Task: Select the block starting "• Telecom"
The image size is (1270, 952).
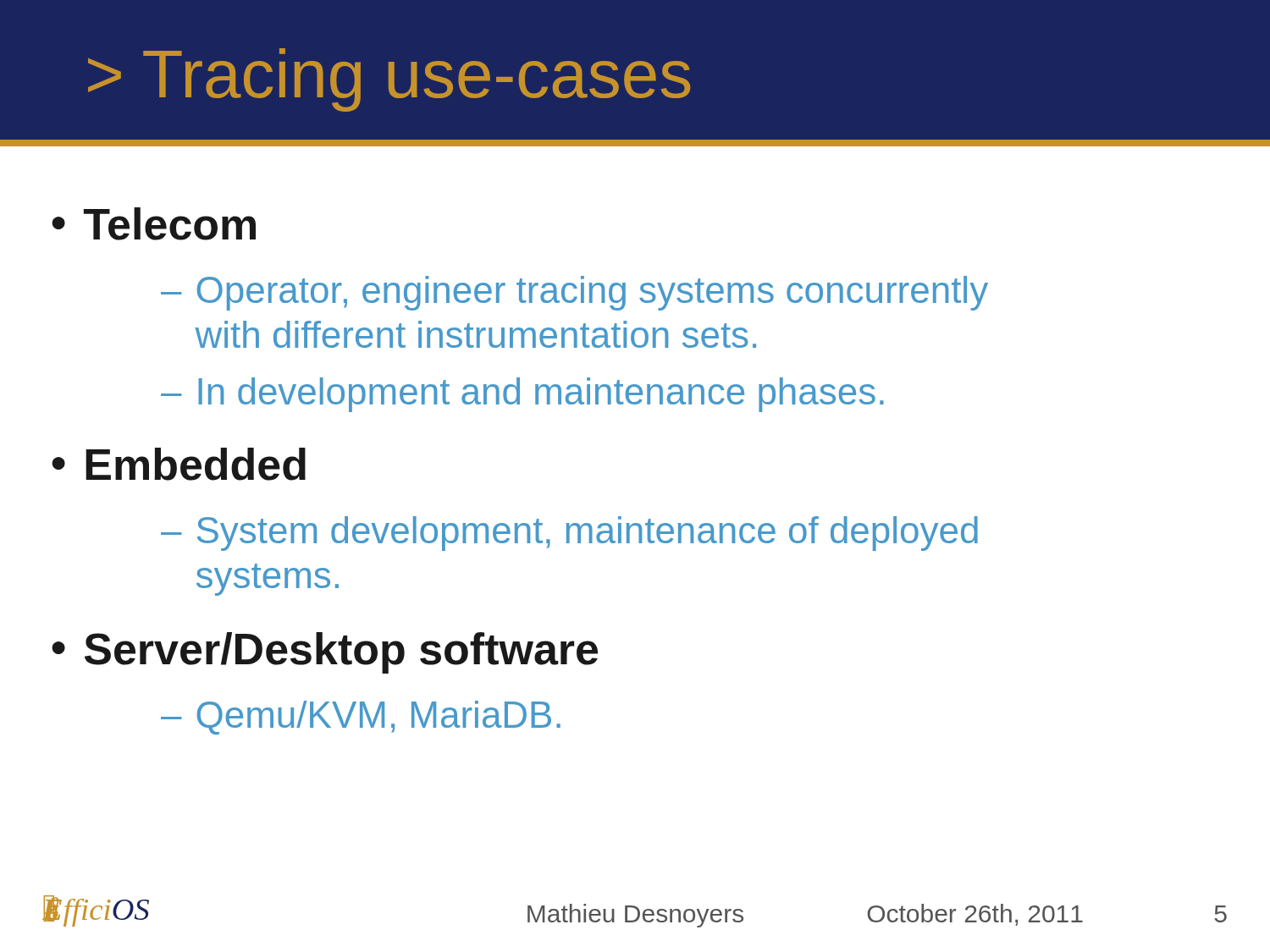Action: coord(155,224)
